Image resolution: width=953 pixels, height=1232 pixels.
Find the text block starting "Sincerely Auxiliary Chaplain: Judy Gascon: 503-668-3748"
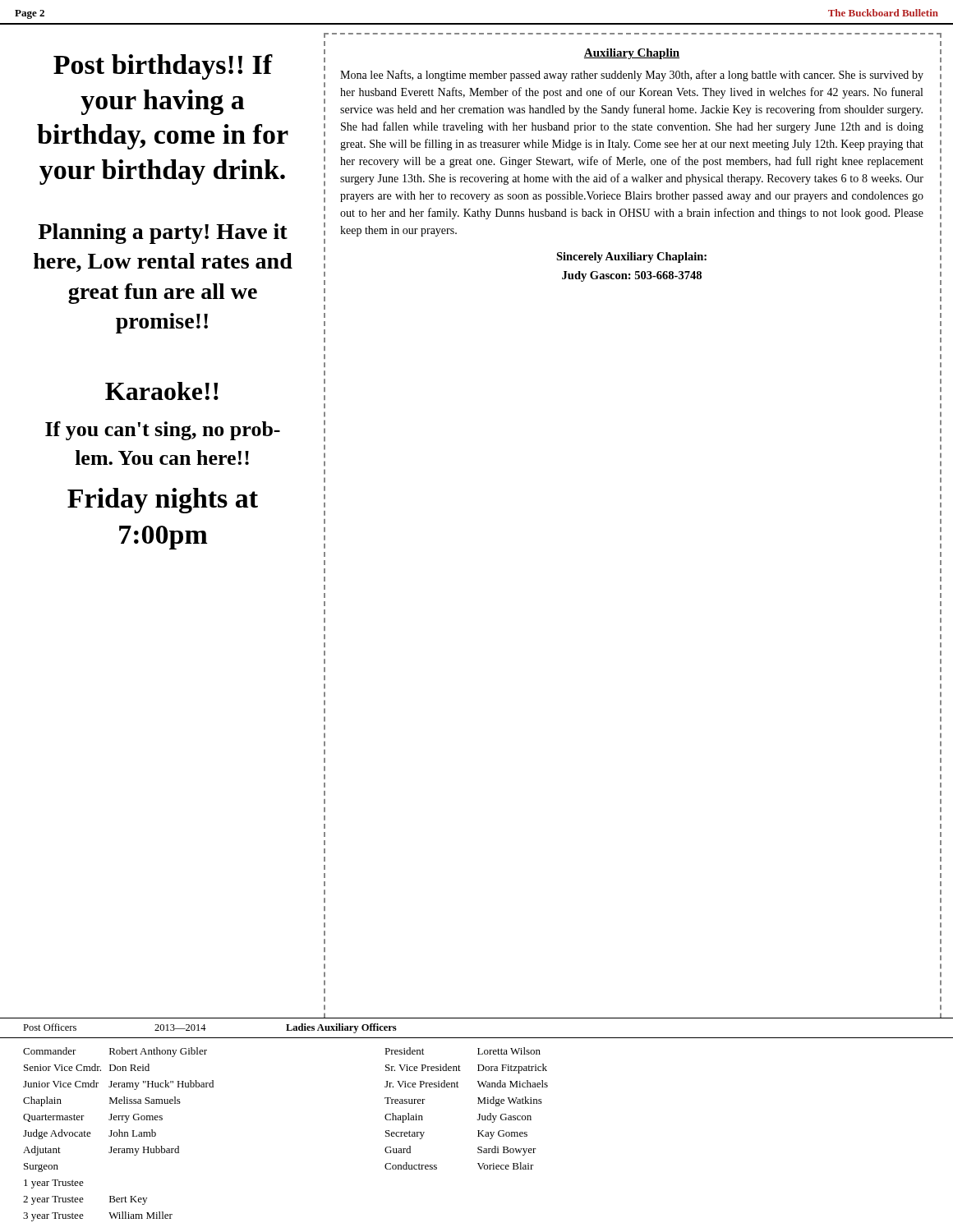pyautogui.click(x=632, y=266)
